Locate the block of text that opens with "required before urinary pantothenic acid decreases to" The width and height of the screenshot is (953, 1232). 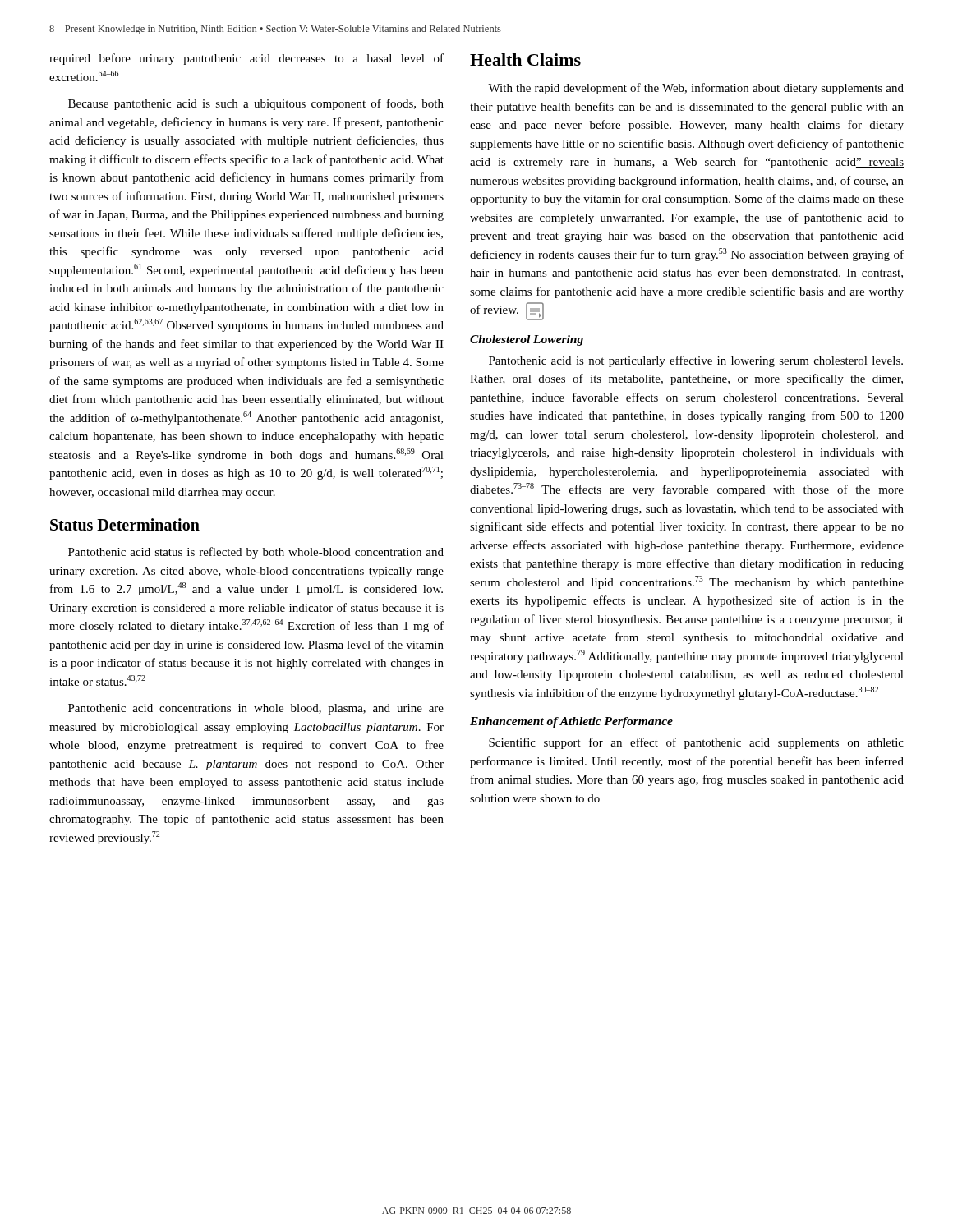click(x=246, y=68)
